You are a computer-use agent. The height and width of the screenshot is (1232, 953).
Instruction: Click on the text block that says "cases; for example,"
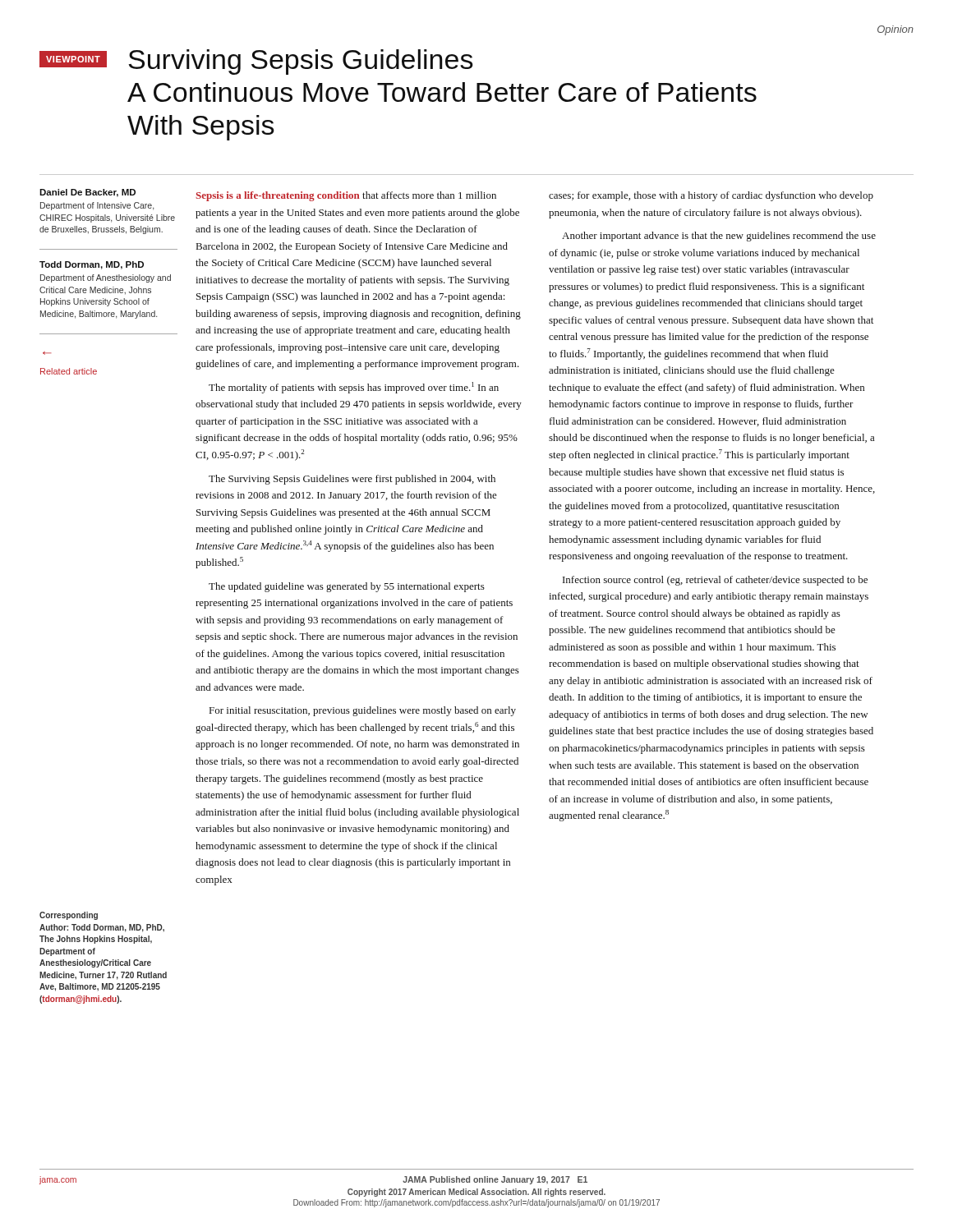(711, 203)
